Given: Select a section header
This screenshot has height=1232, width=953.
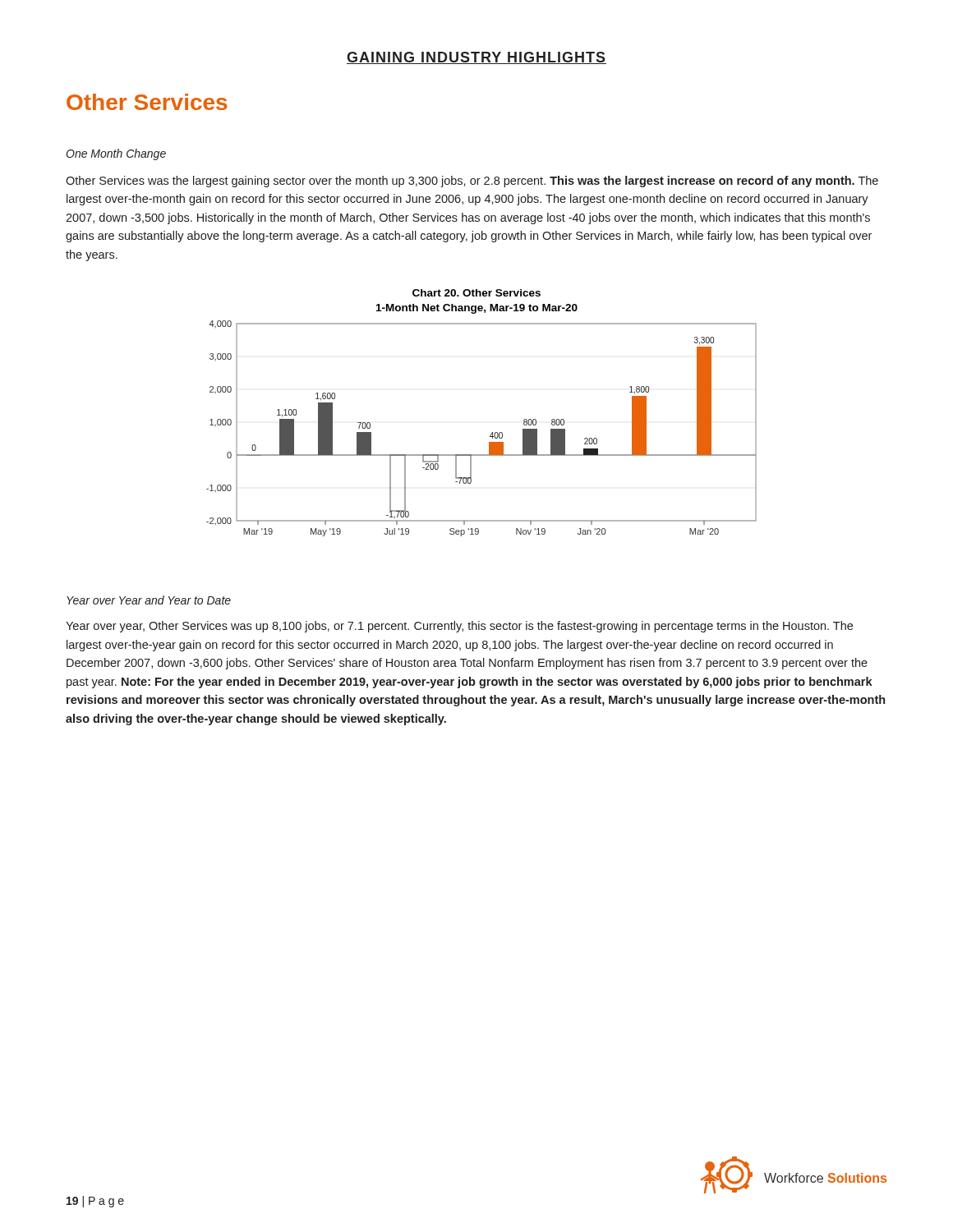Looking at the screenshot, I should point(147,102).
